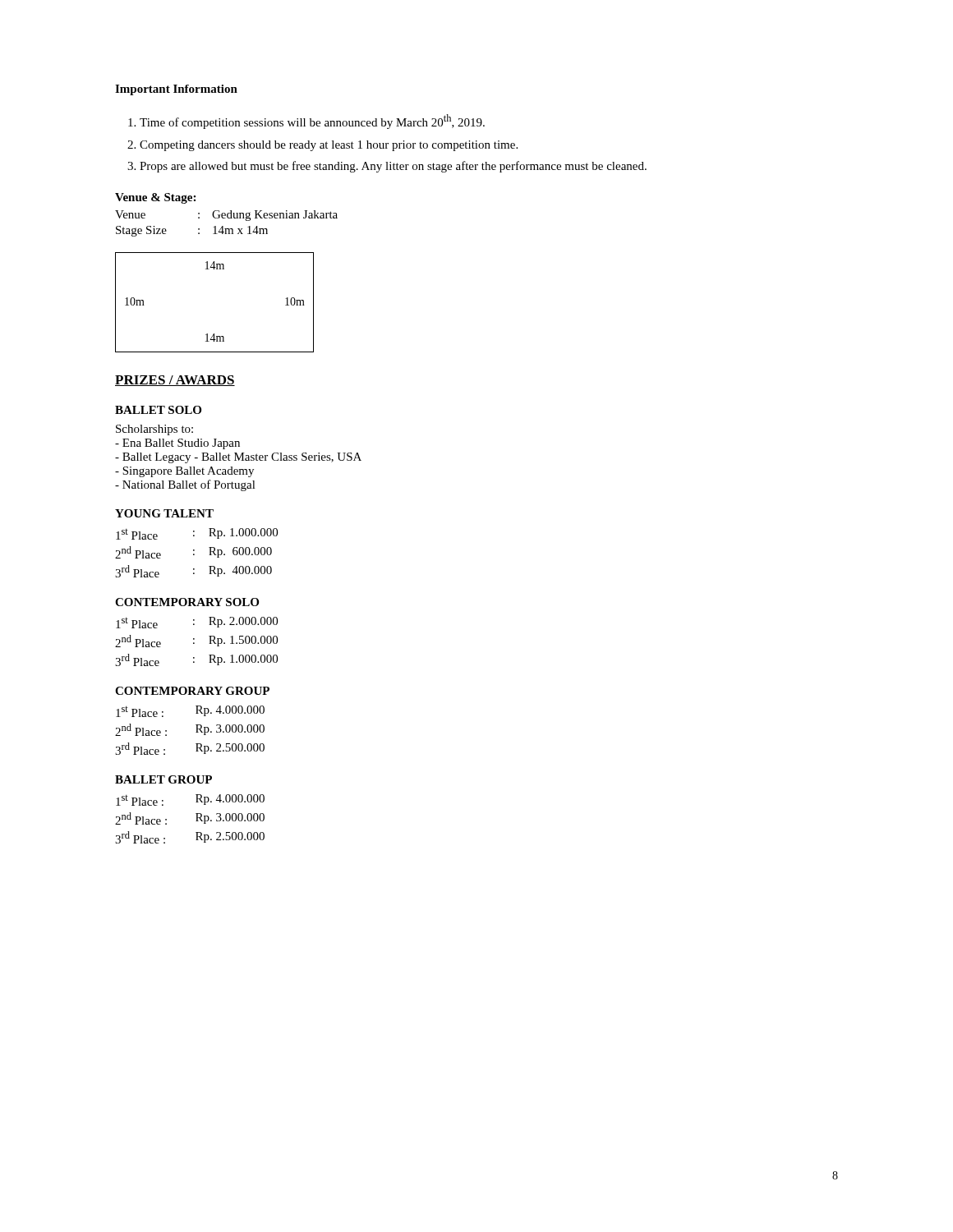Select the block starting "PRIZES / AWARDS"
Screen dimensions: 1232x953
coord(175,379)
